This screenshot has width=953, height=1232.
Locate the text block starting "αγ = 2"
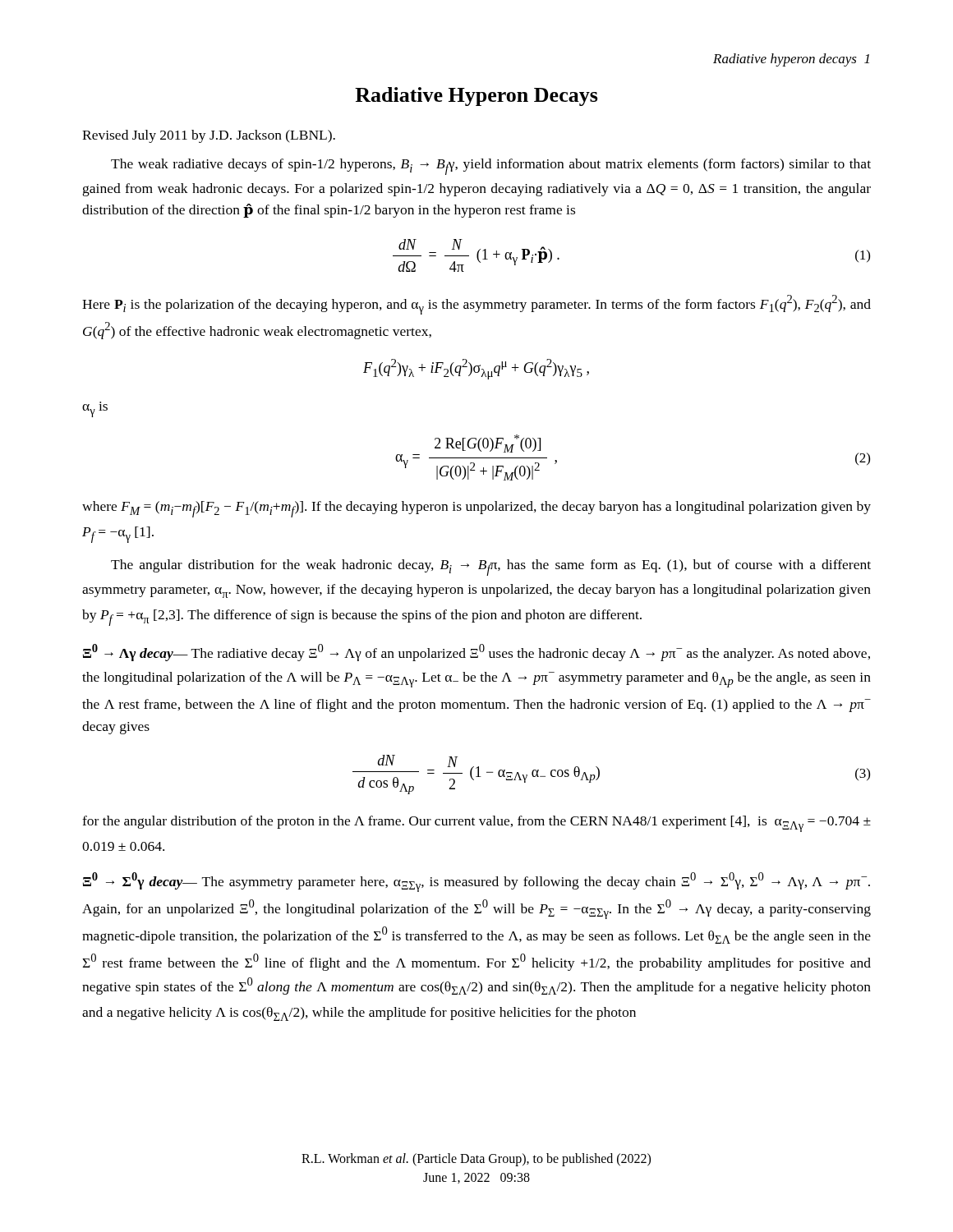pyautogui.click(x=488, y=458)
